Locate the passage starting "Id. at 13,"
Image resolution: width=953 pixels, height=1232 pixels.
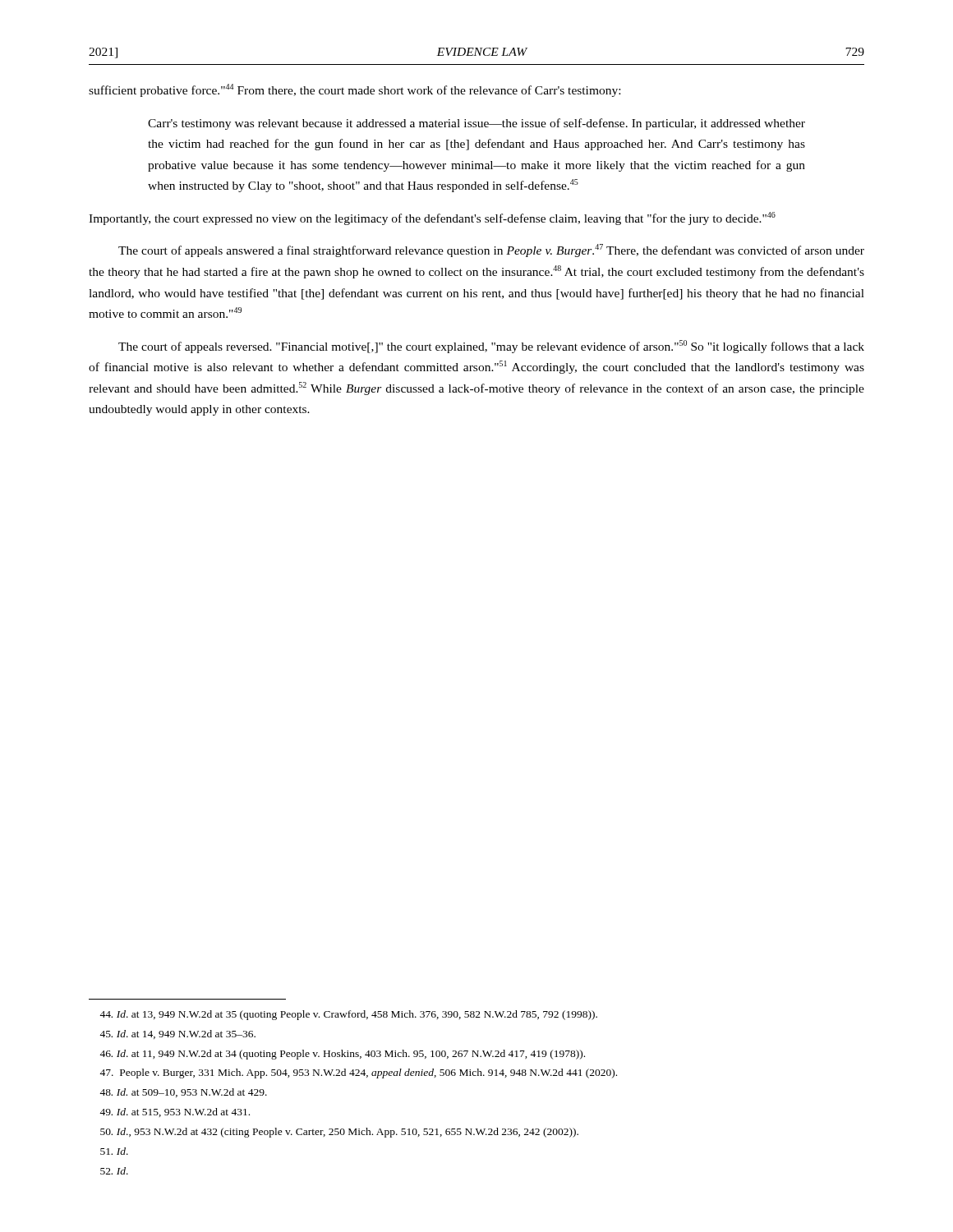(343, 1014)
